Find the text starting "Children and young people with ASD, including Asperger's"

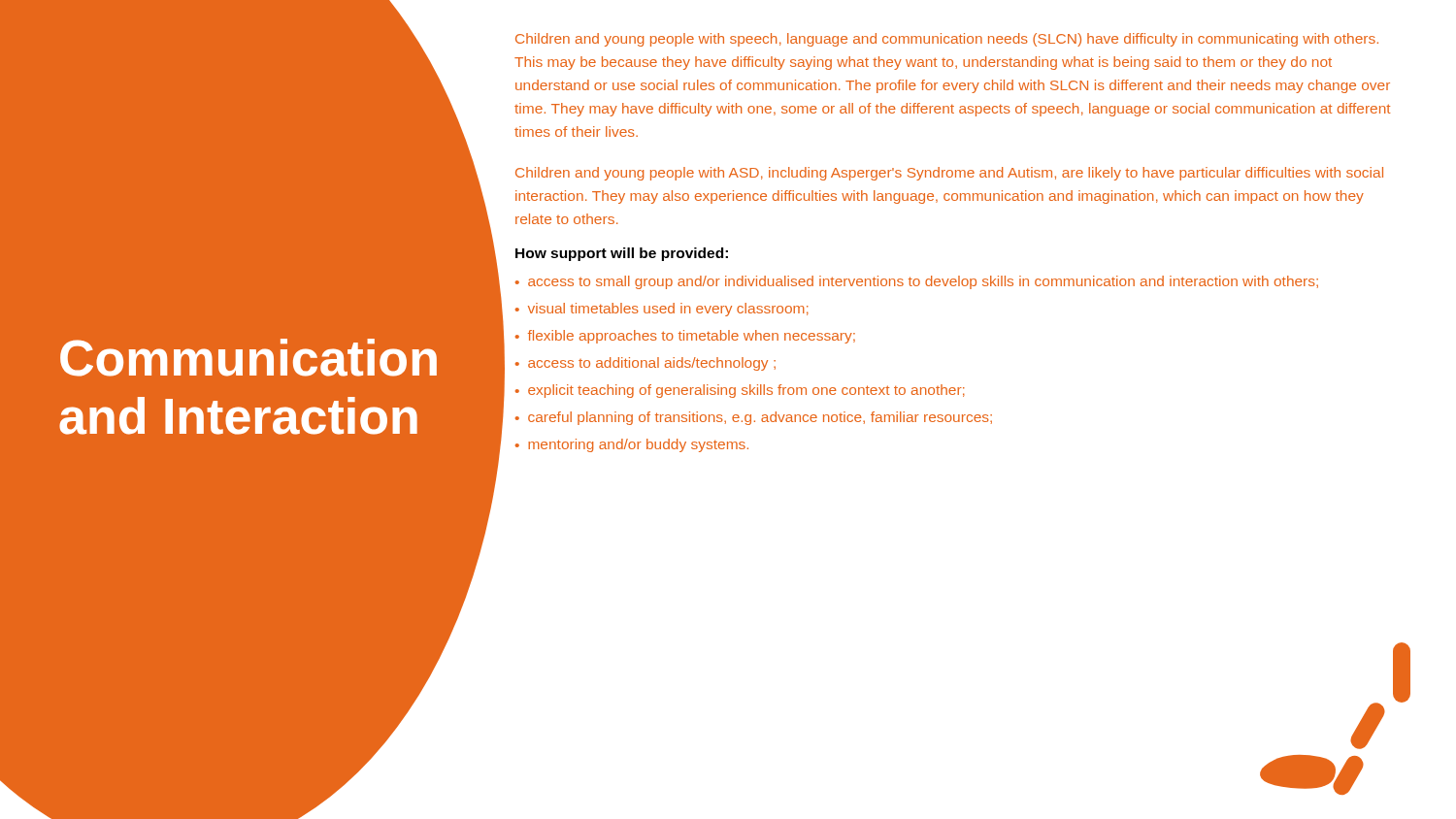pos(949,196)
